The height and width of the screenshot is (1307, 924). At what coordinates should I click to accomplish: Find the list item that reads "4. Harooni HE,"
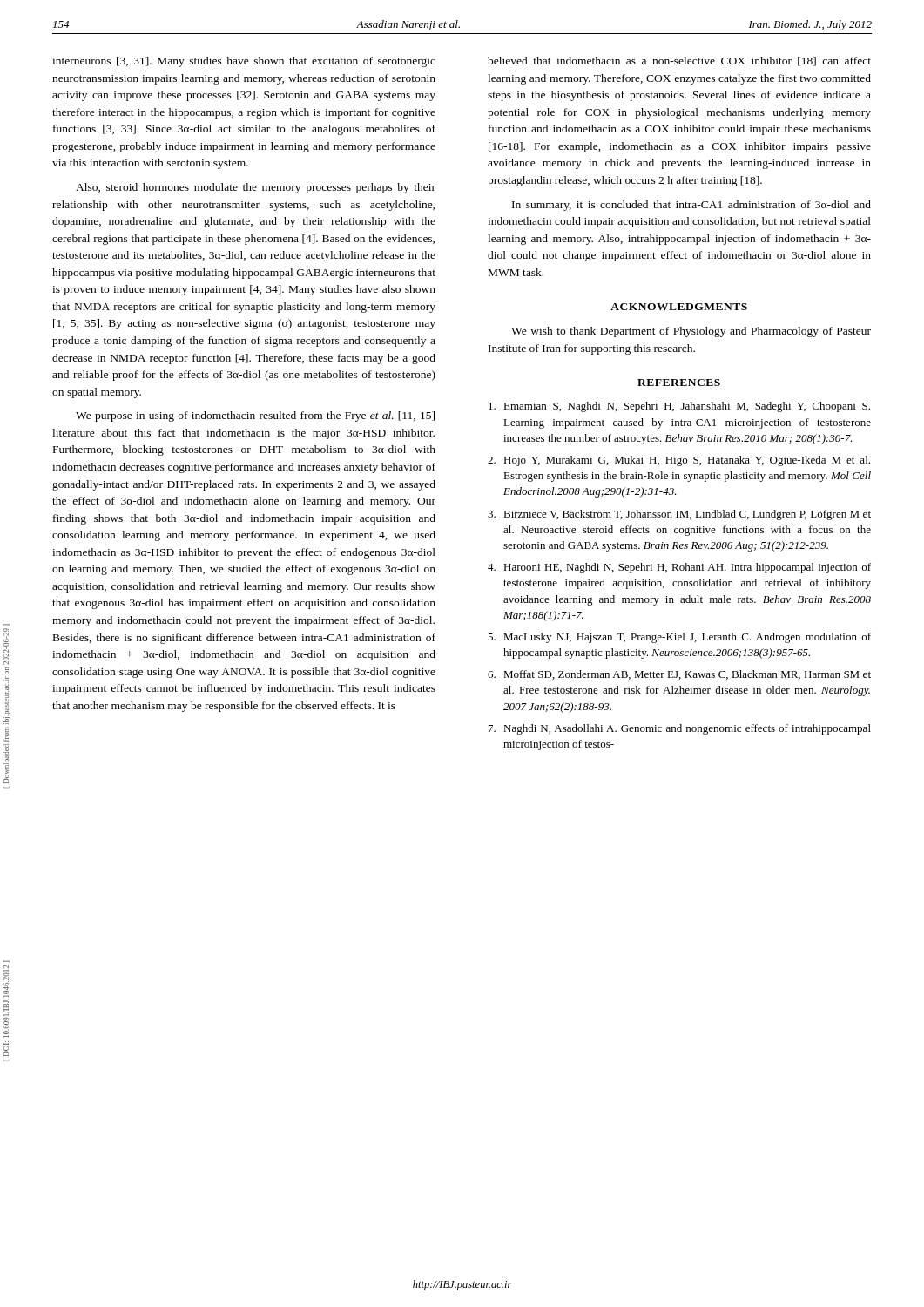click(679, 591)
